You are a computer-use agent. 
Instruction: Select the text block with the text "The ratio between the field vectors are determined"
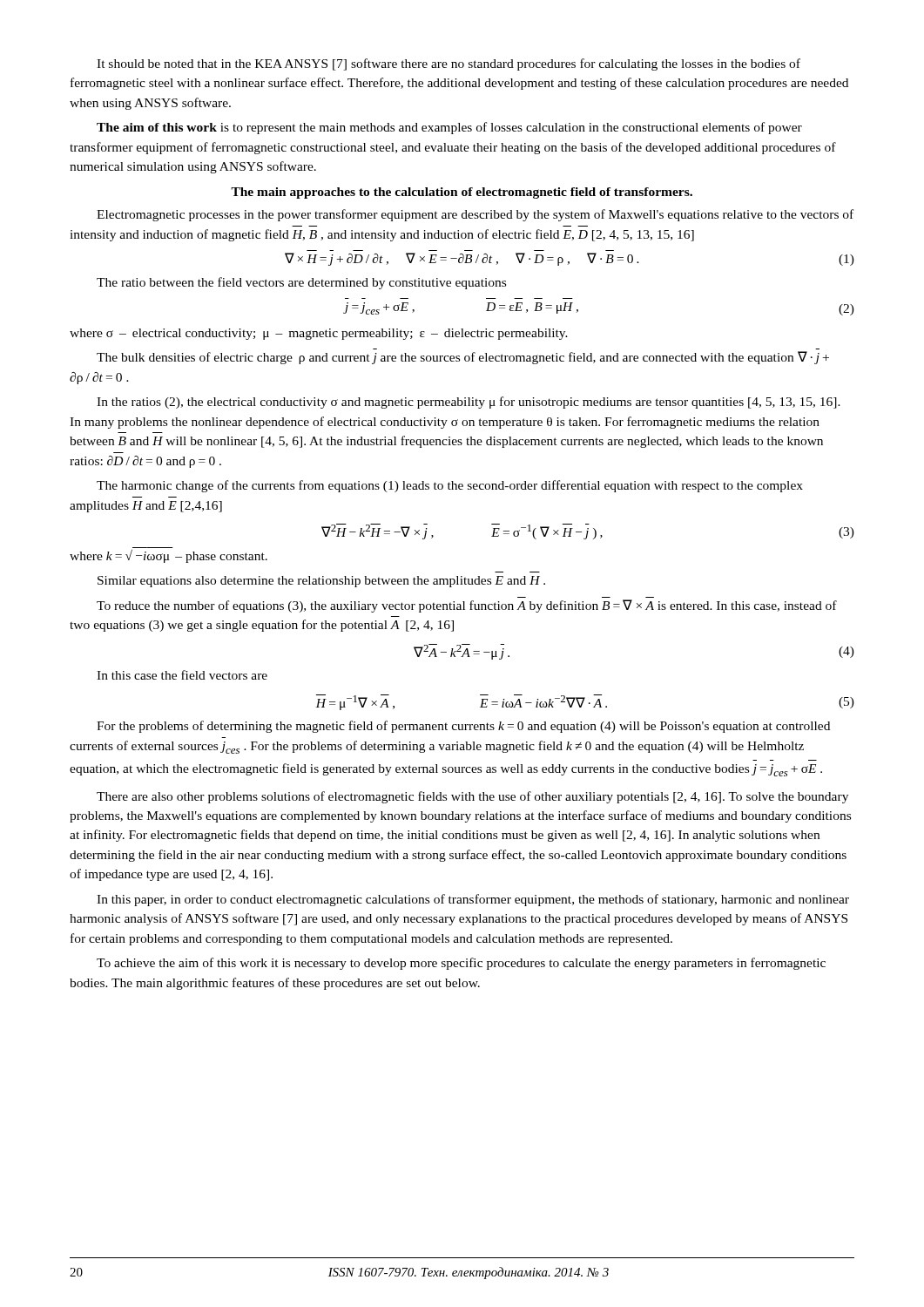pyautogui.click(x=302, y=282)
